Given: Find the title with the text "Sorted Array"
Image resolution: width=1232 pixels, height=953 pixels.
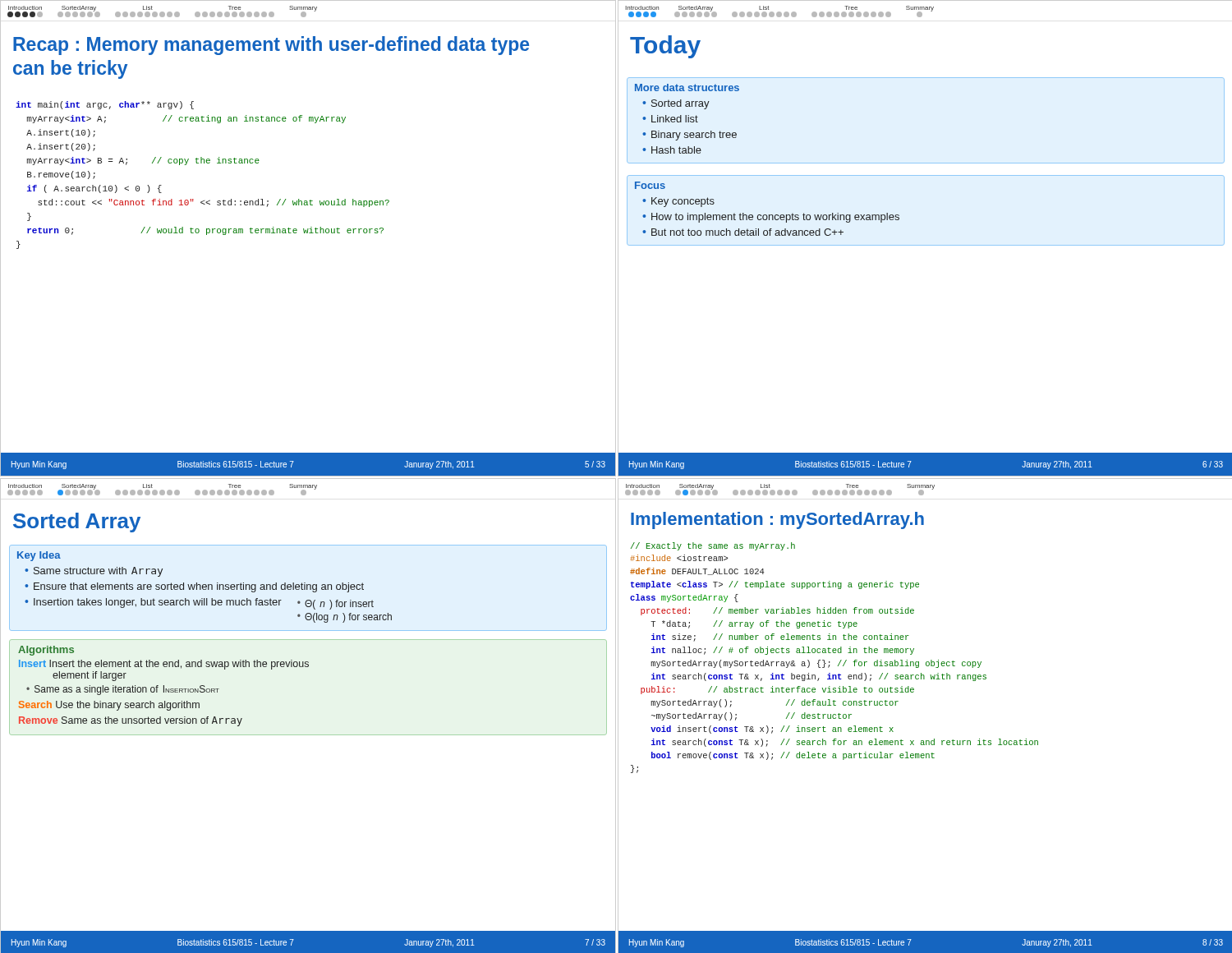Looking at the screenshot, I should tap(77, 521).
